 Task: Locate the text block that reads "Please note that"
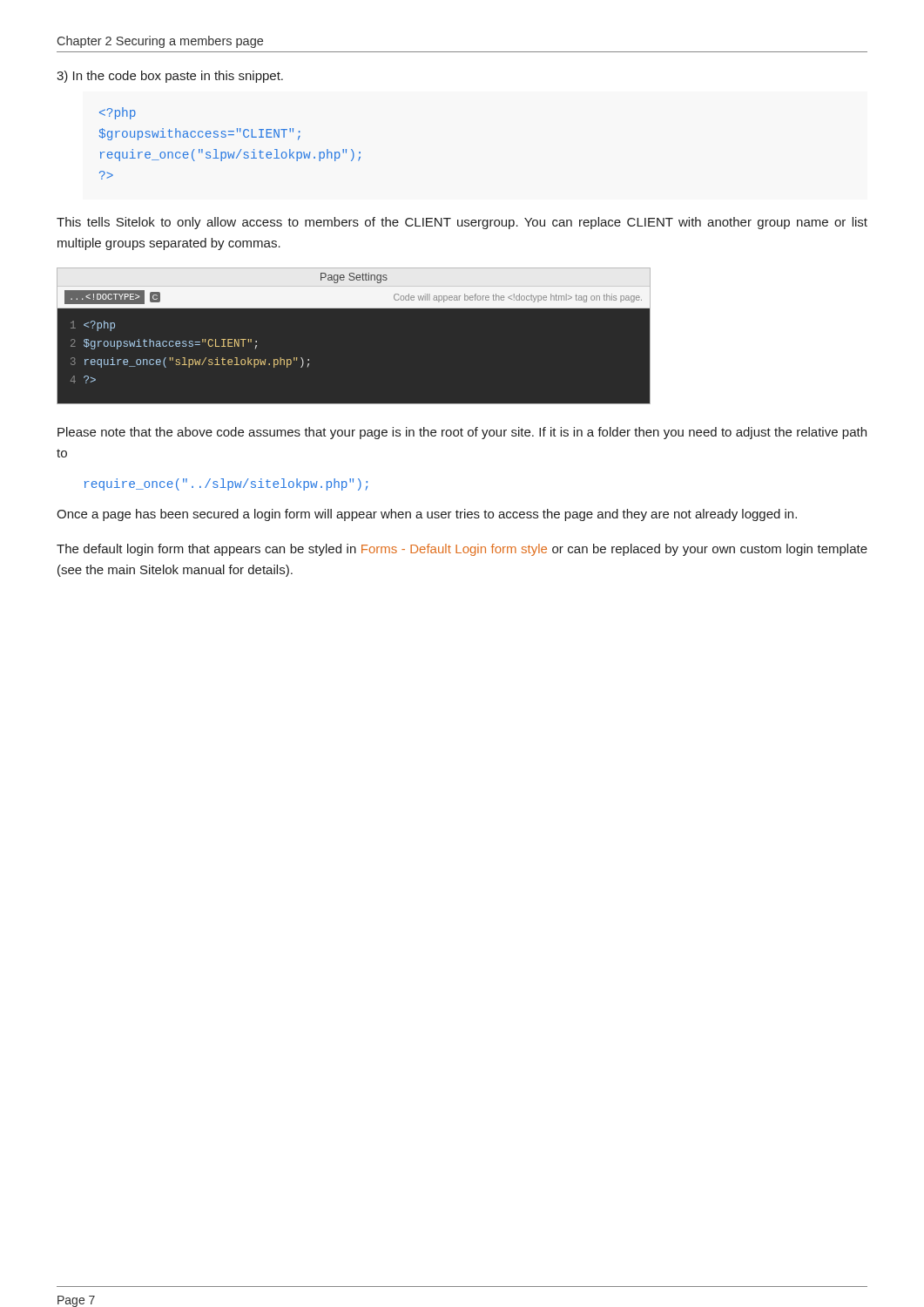click(462, 442)
